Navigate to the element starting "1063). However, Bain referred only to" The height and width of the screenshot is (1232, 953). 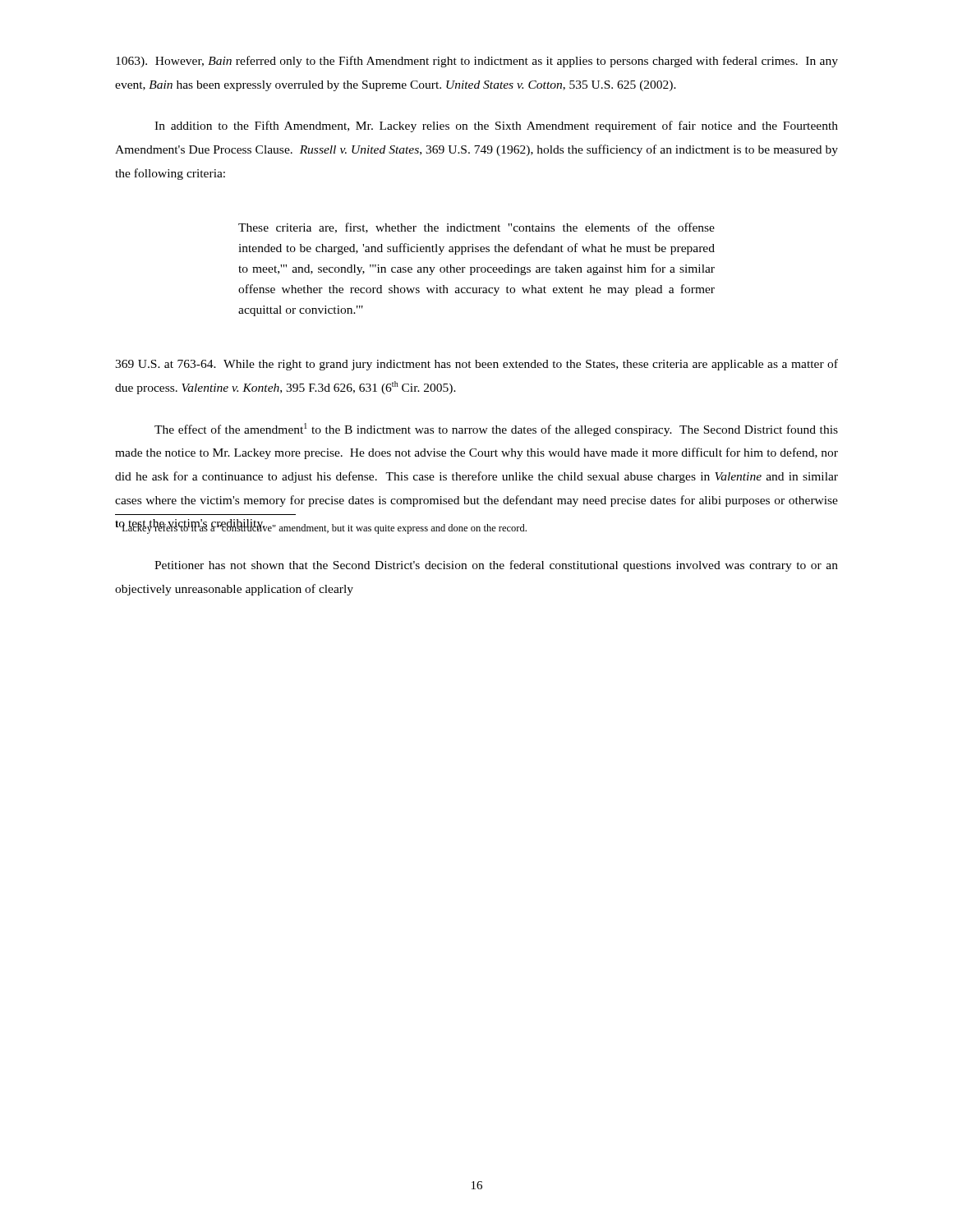[x=476, y=73]
